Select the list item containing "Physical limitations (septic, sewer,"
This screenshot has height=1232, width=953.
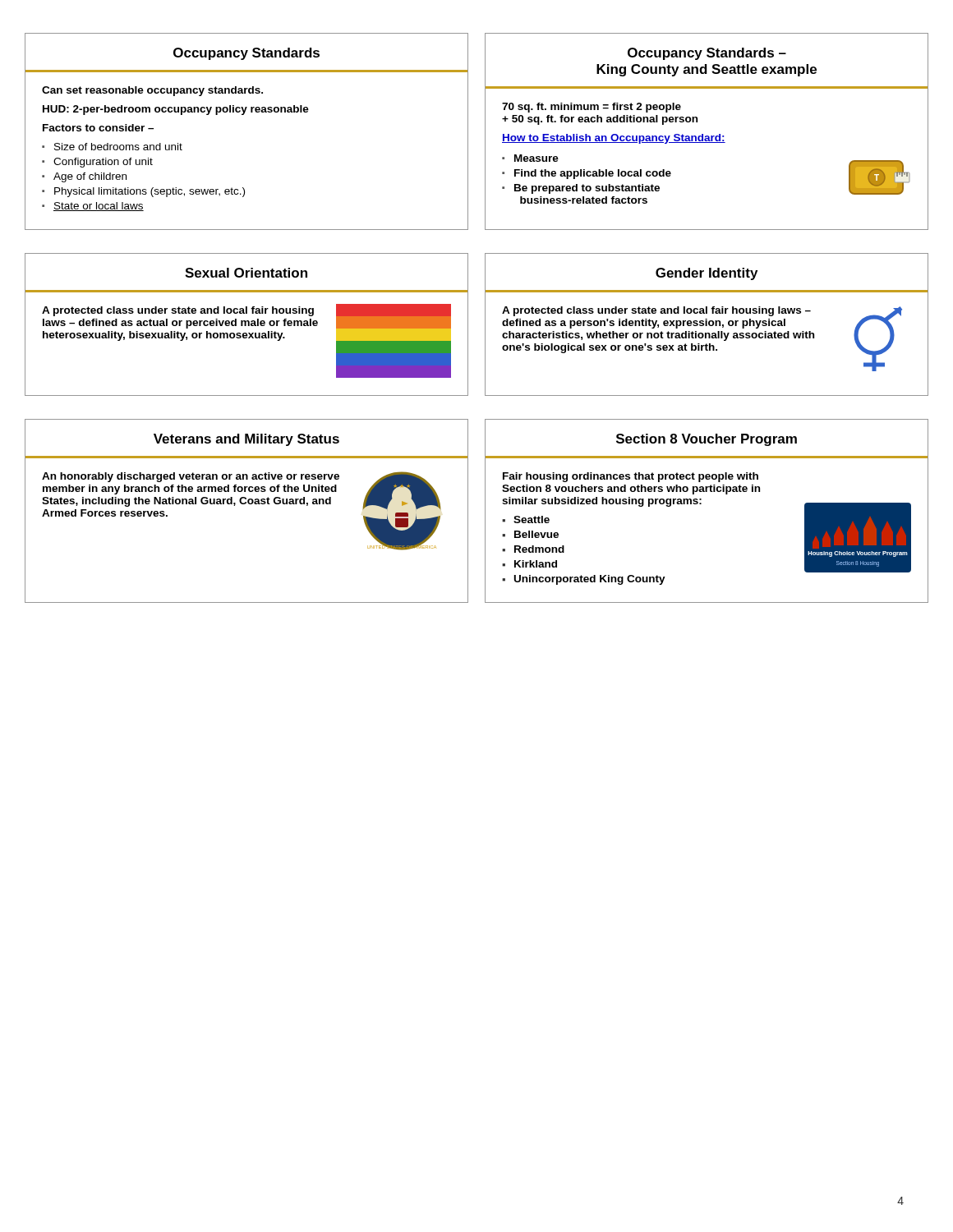pos(150,191)
